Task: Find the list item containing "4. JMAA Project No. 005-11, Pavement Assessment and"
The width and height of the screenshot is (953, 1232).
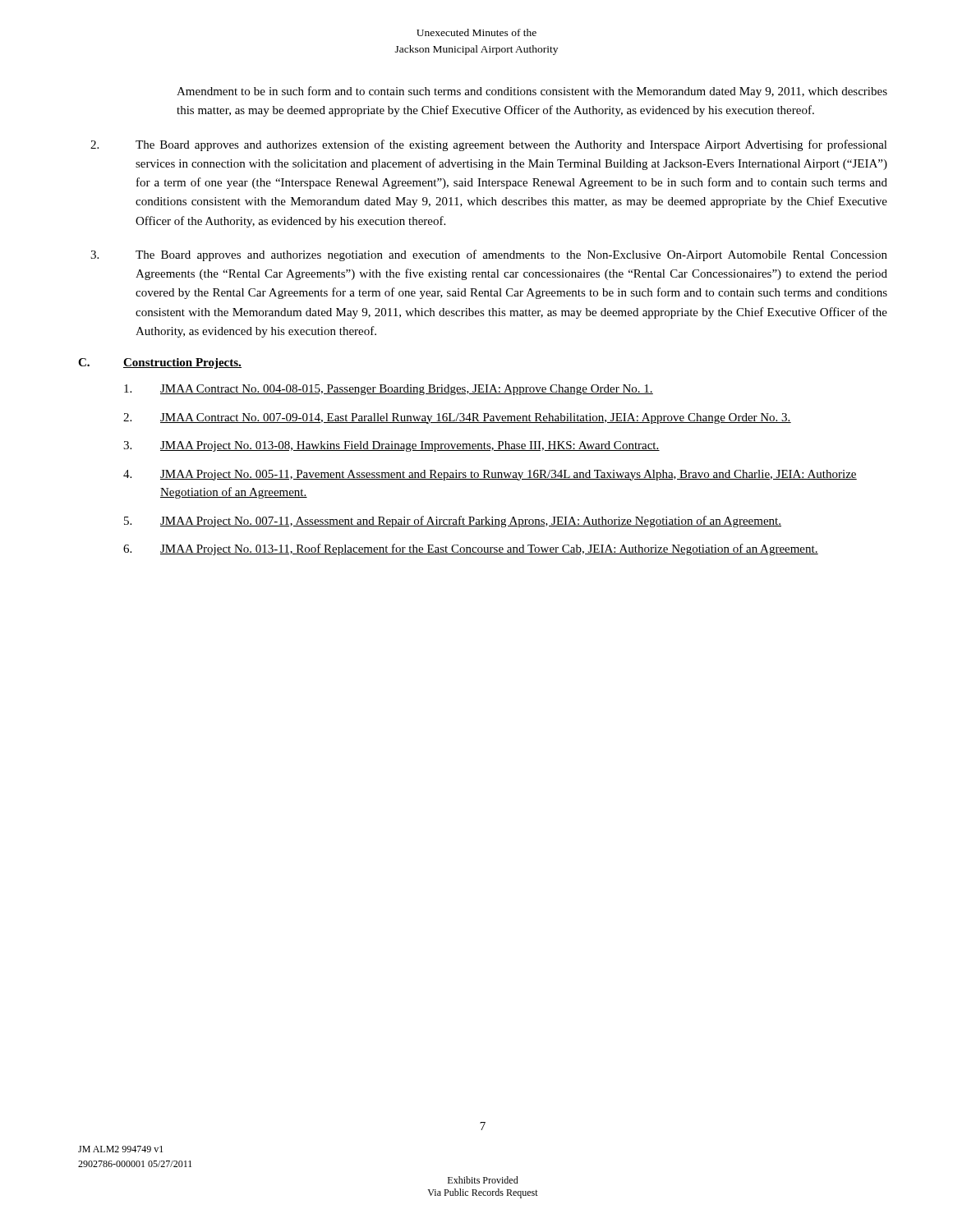Action: 505,483
